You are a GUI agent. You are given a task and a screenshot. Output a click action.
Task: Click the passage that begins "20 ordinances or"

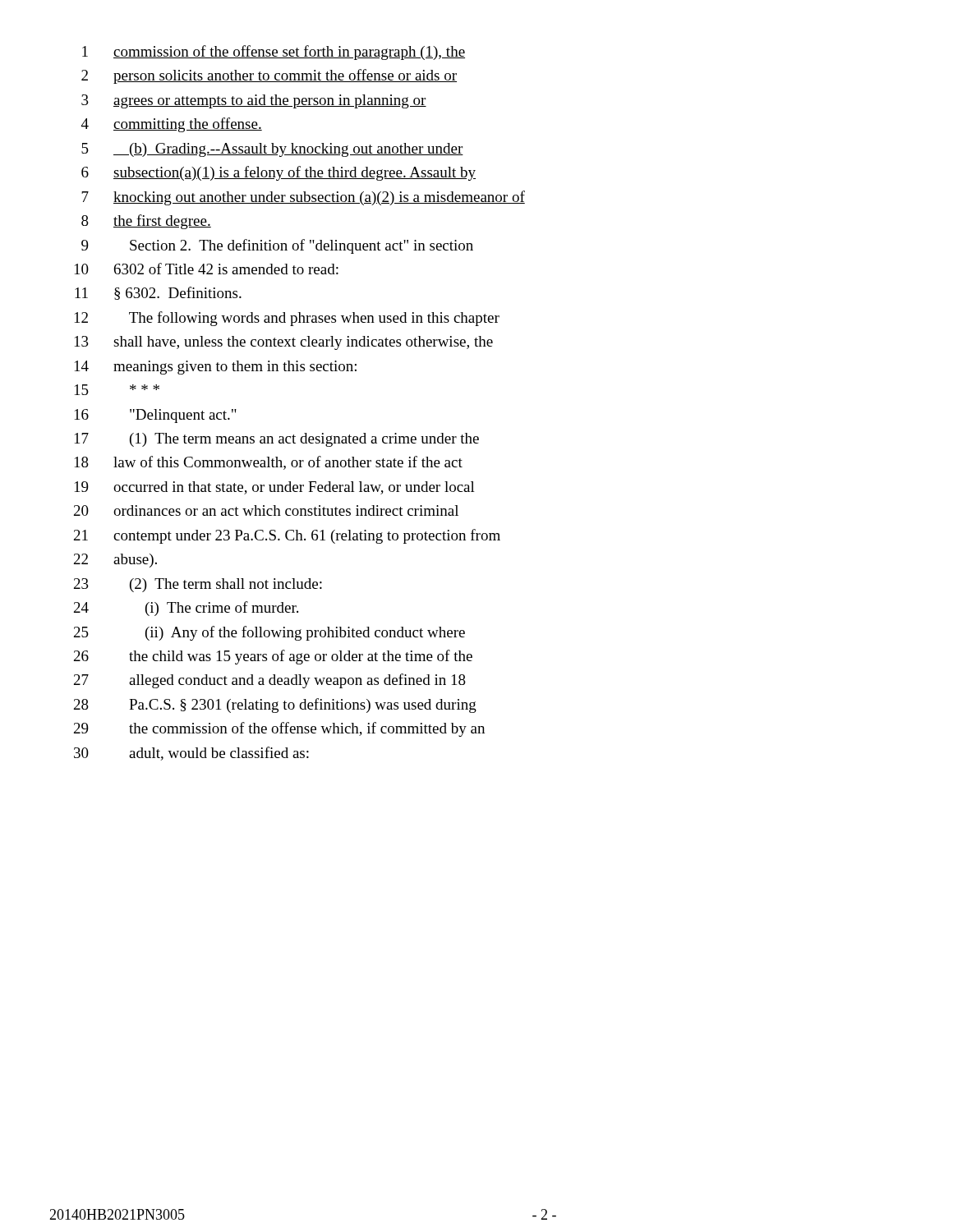(266, 510)
